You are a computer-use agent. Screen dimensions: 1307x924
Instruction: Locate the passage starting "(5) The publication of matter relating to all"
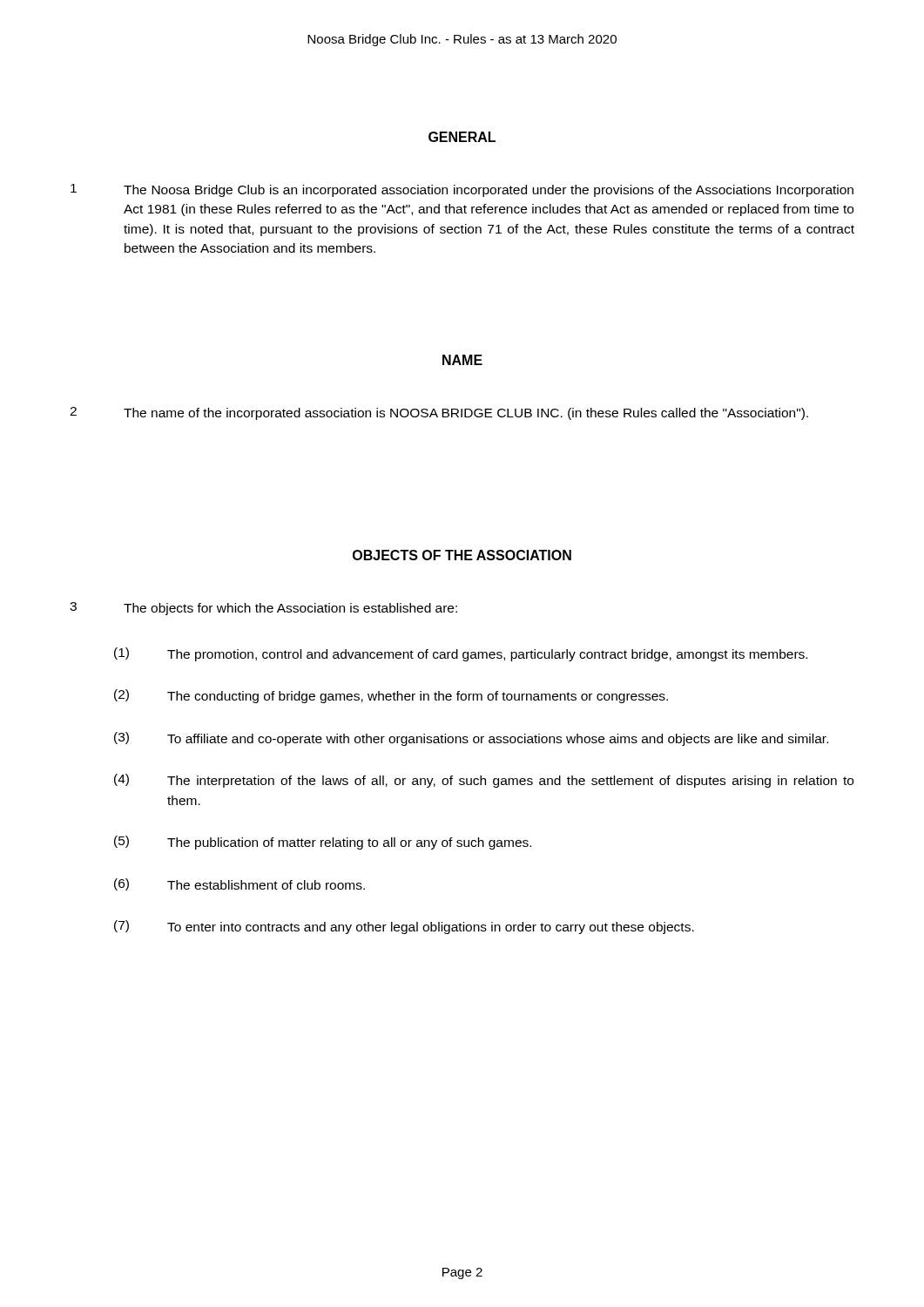(484, 843)
